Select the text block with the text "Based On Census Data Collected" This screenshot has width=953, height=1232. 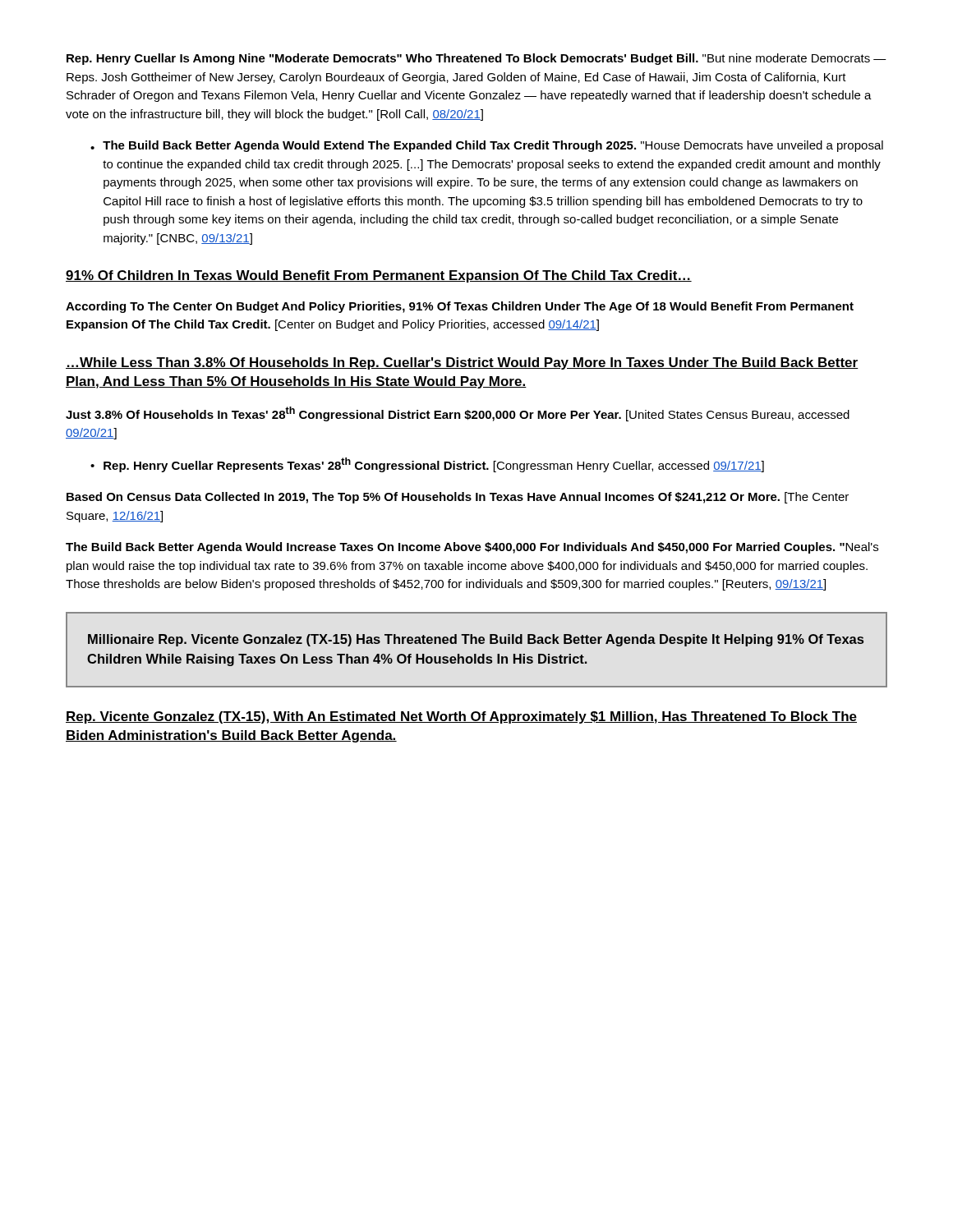point(457,506)
